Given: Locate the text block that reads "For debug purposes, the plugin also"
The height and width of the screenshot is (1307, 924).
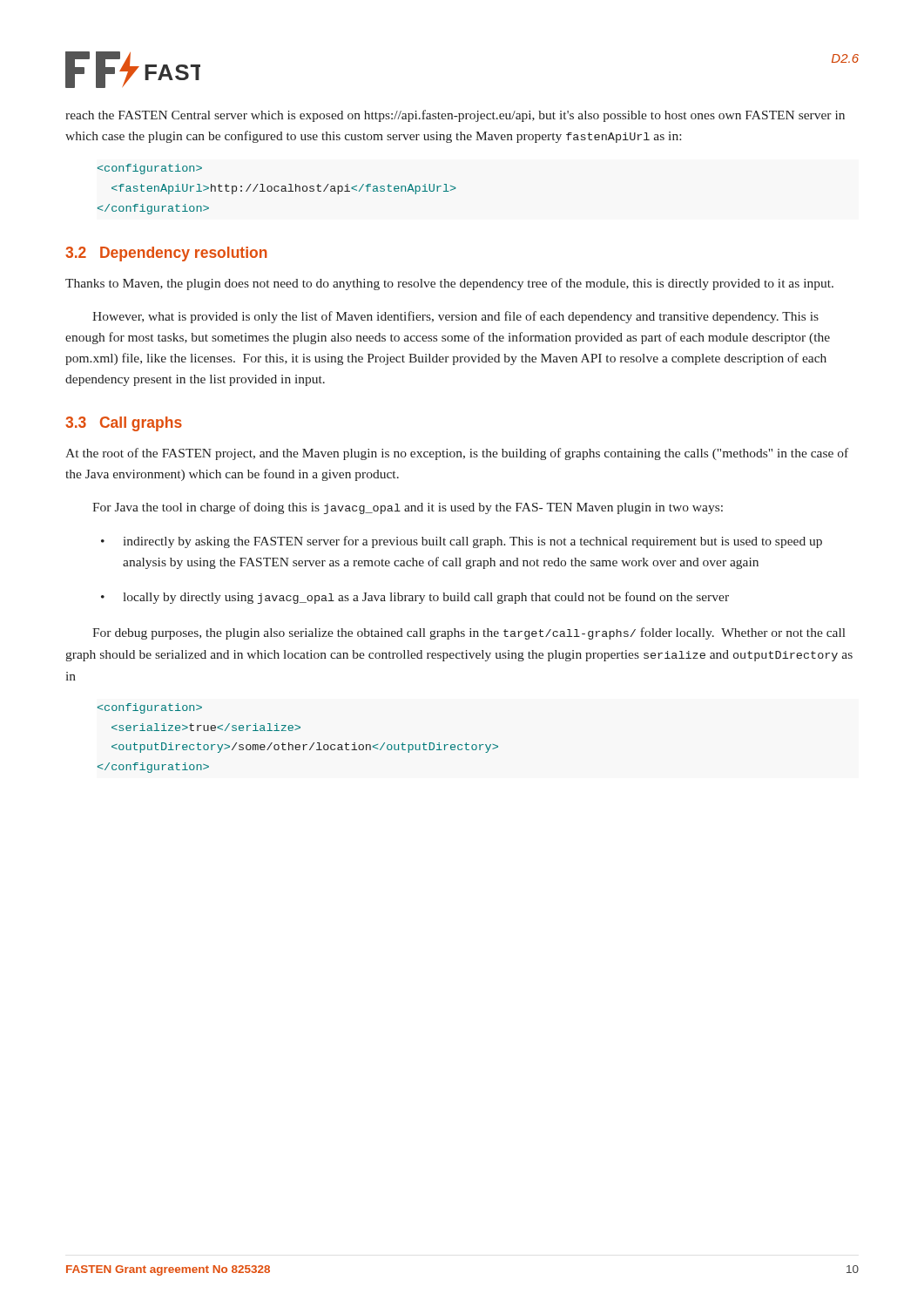Looking at the screenshot, I should pyautogui.click(x=459, y=654).
